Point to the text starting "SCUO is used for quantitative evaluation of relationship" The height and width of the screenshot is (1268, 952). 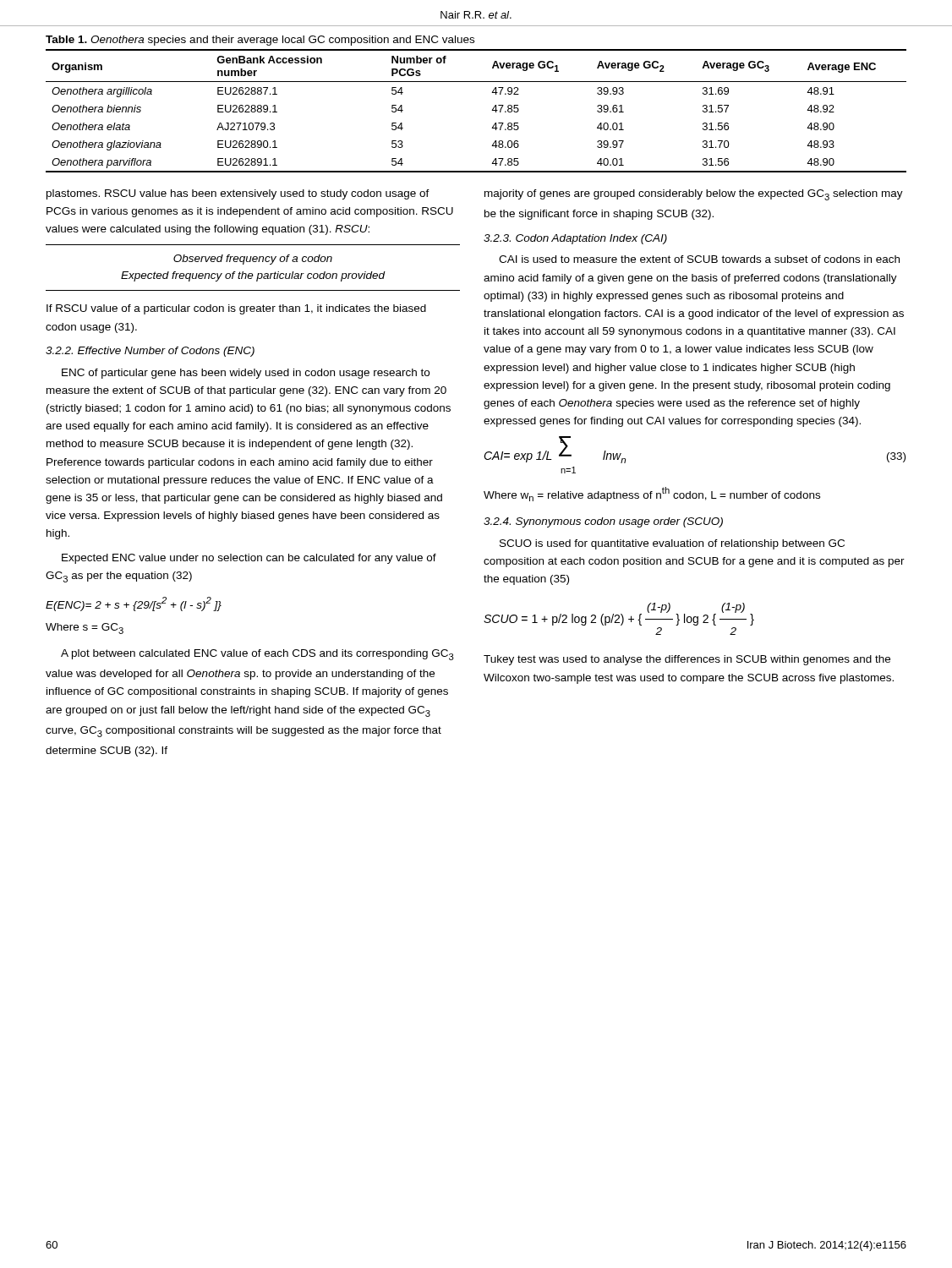(695, 561)
